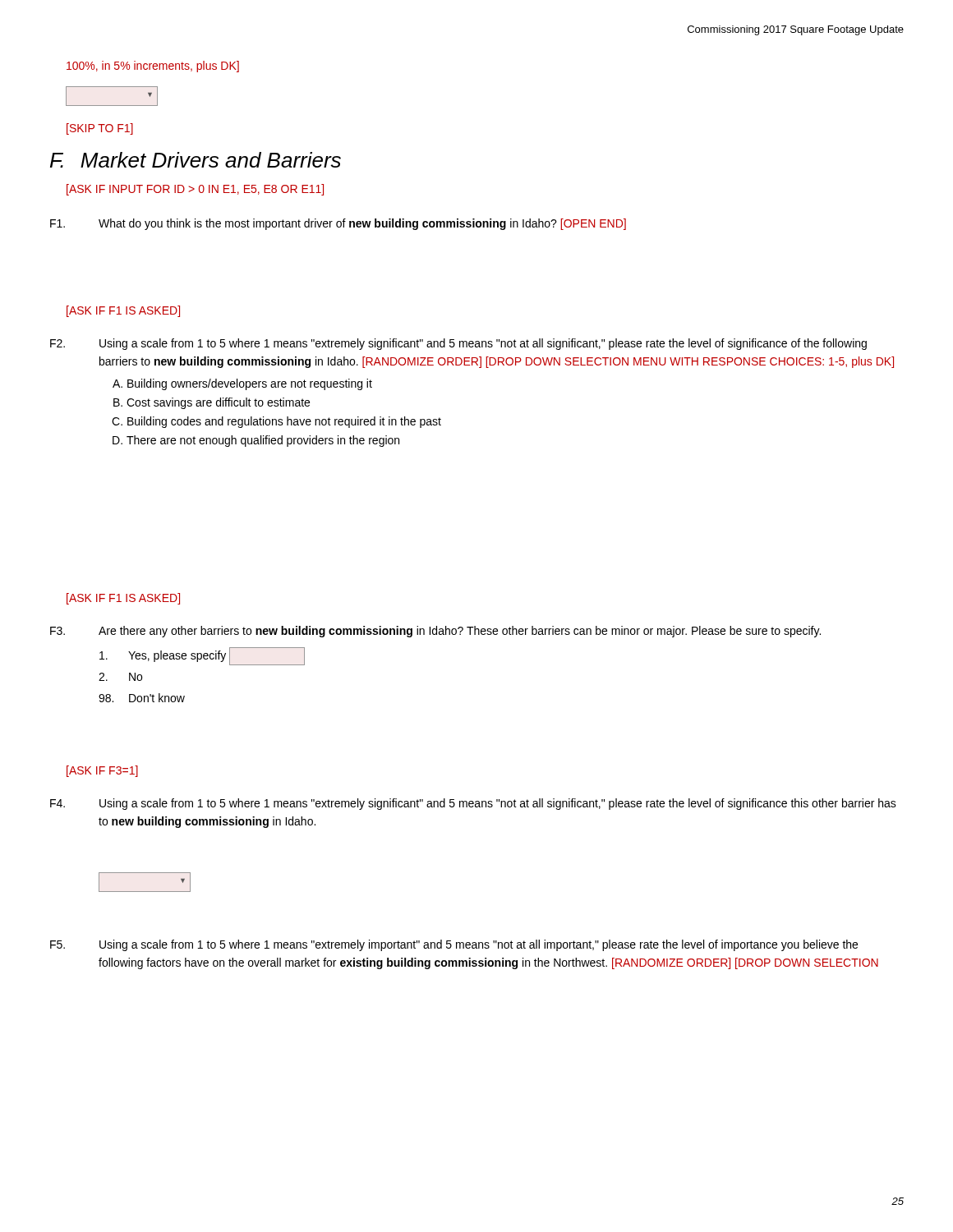
Task: Find the passage starting "[ASK IF F3=1]"
Action: point(102,770)
